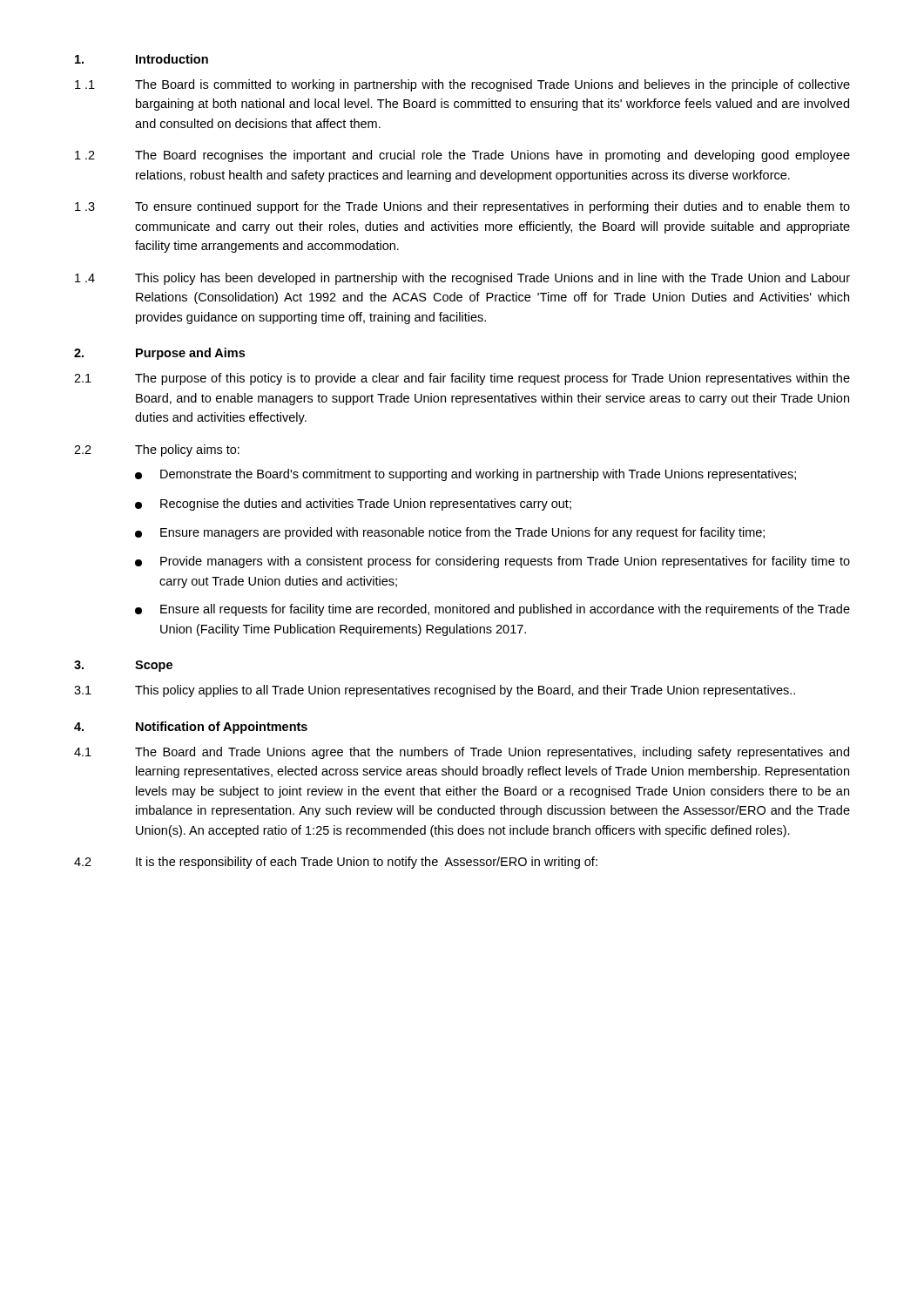Point to the block beginning "1 .2 The Board recognises"
This screenshot has height=1307, width=924.
(x=462, y=165)
